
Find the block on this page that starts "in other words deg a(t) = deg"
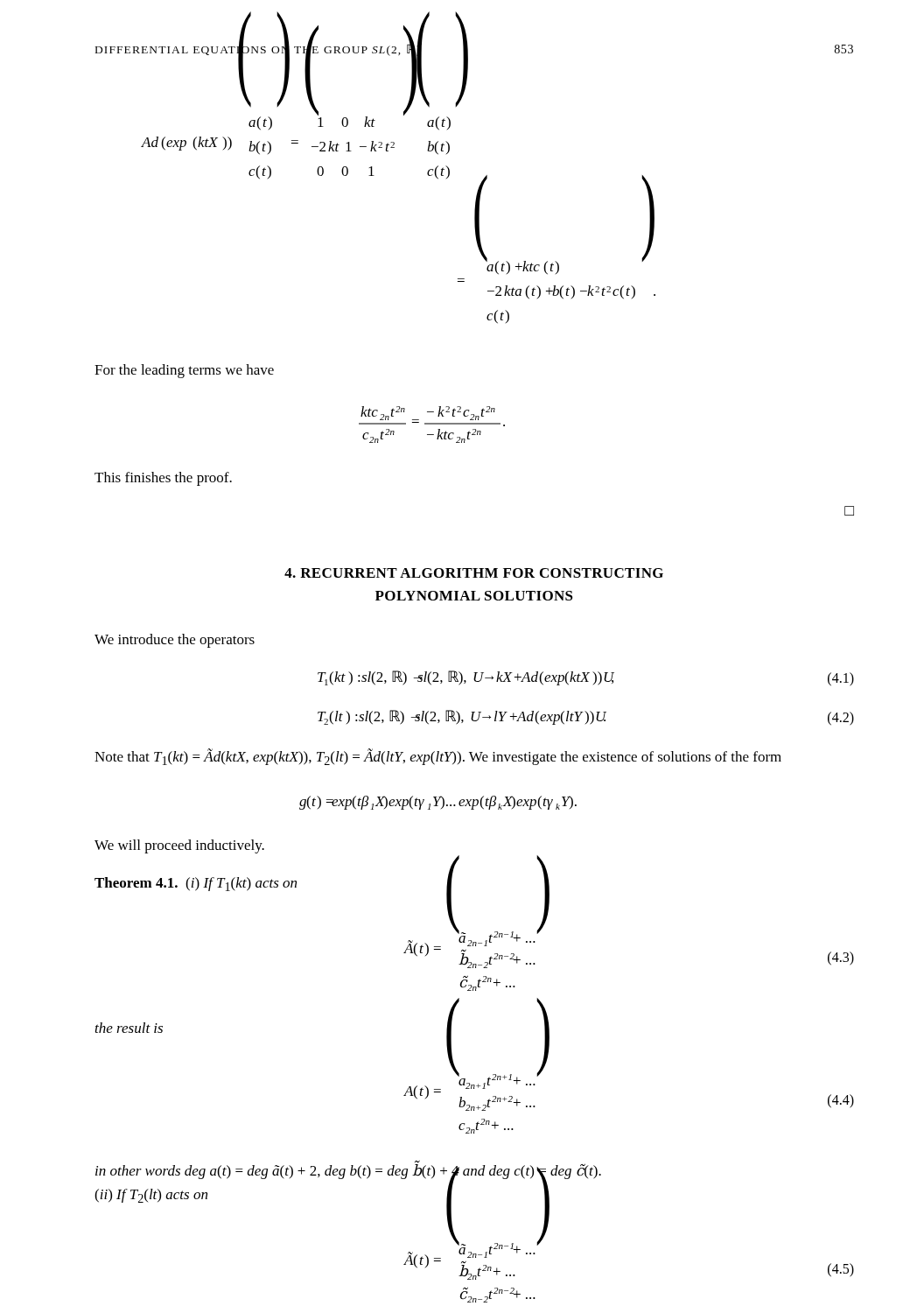tap(348, 1184)
